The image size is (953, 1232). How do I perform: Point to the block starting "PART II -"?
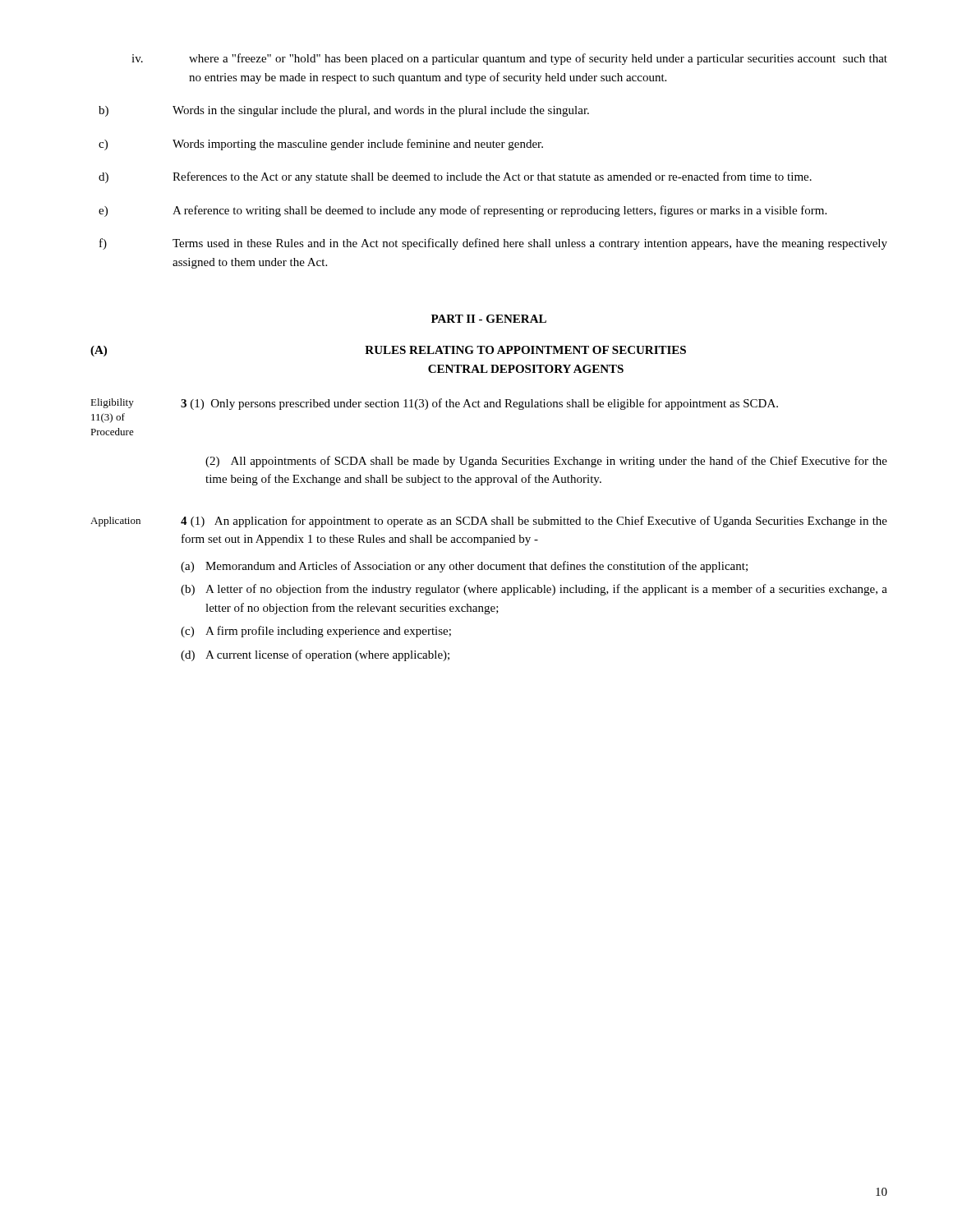(489, 319)
